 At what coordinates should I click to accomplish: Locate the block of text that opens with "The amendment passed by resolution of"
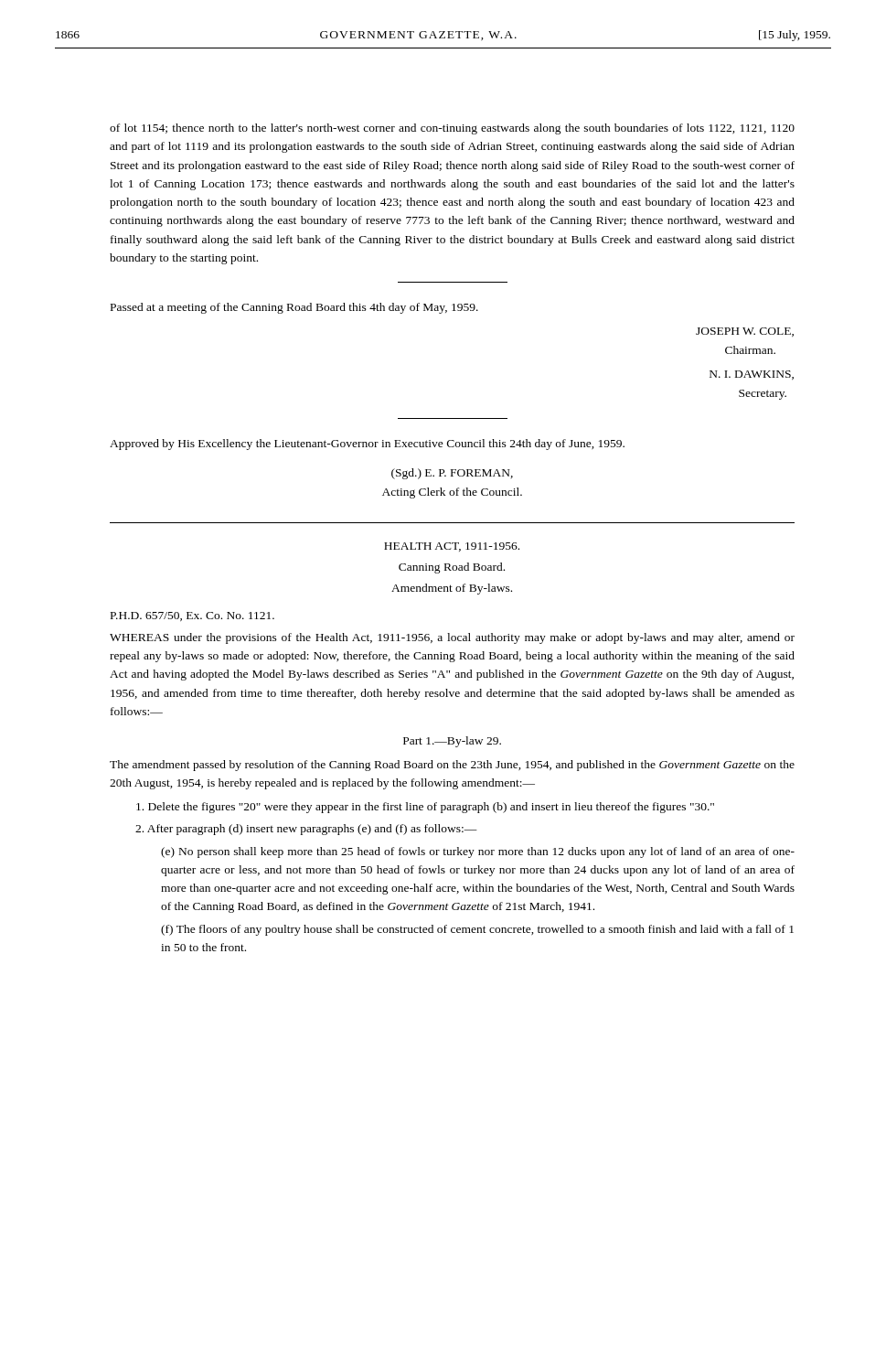pos(452,773)
